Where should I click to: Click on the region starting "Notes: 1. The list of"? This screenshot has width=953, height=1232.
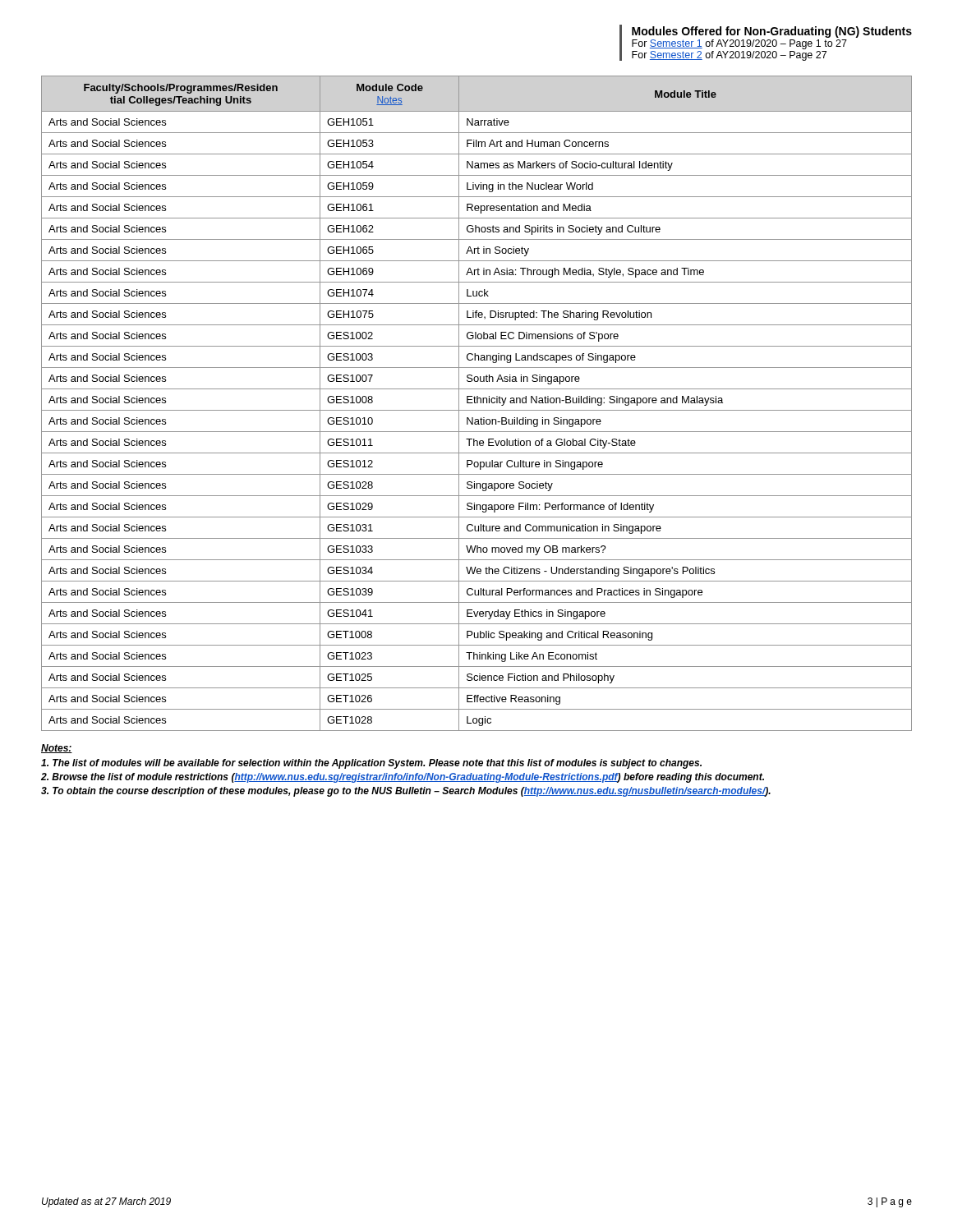476,770
